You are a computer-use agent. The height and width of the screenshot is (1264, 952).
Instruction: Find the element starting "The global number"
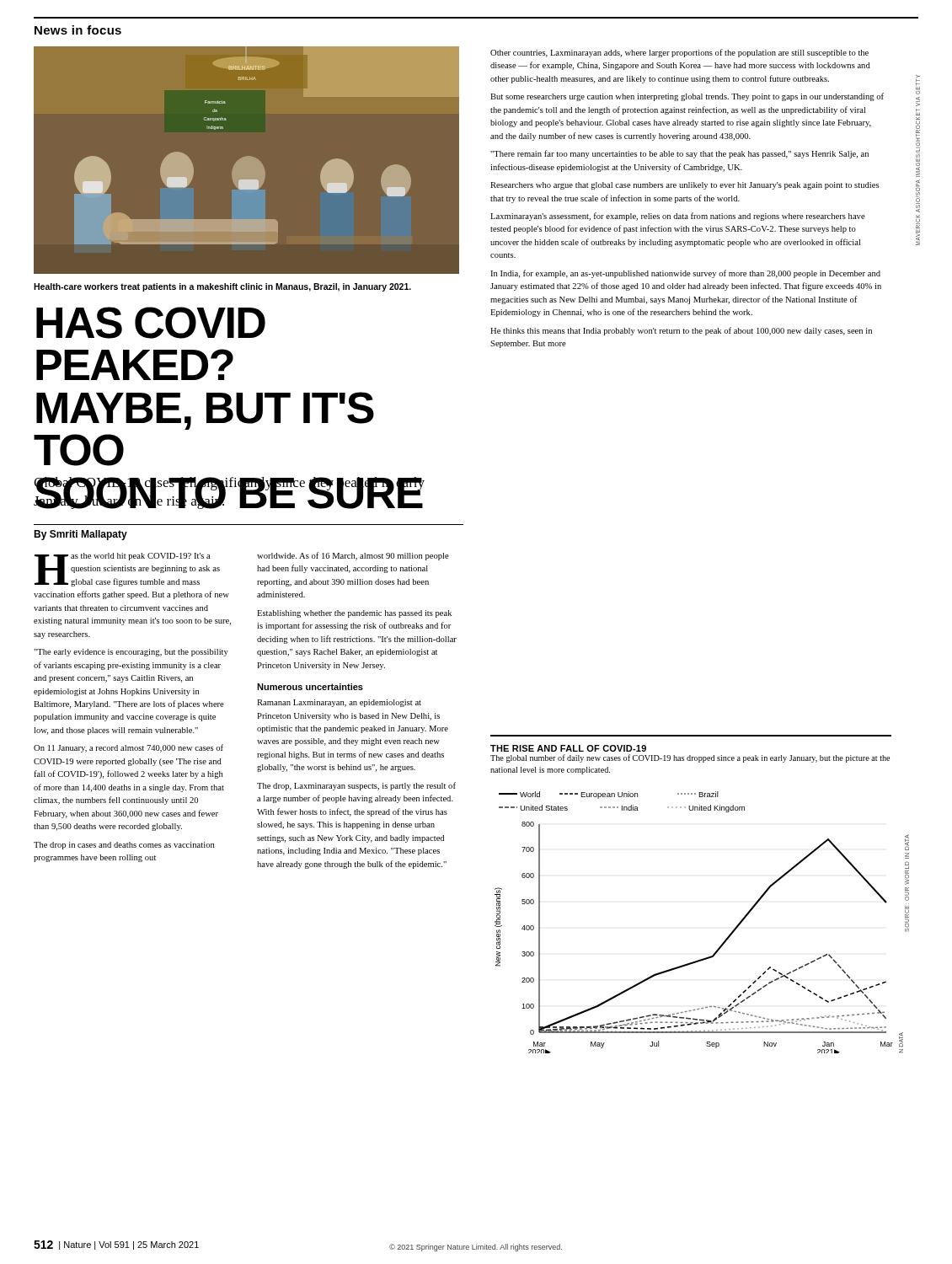pos(690,764)
